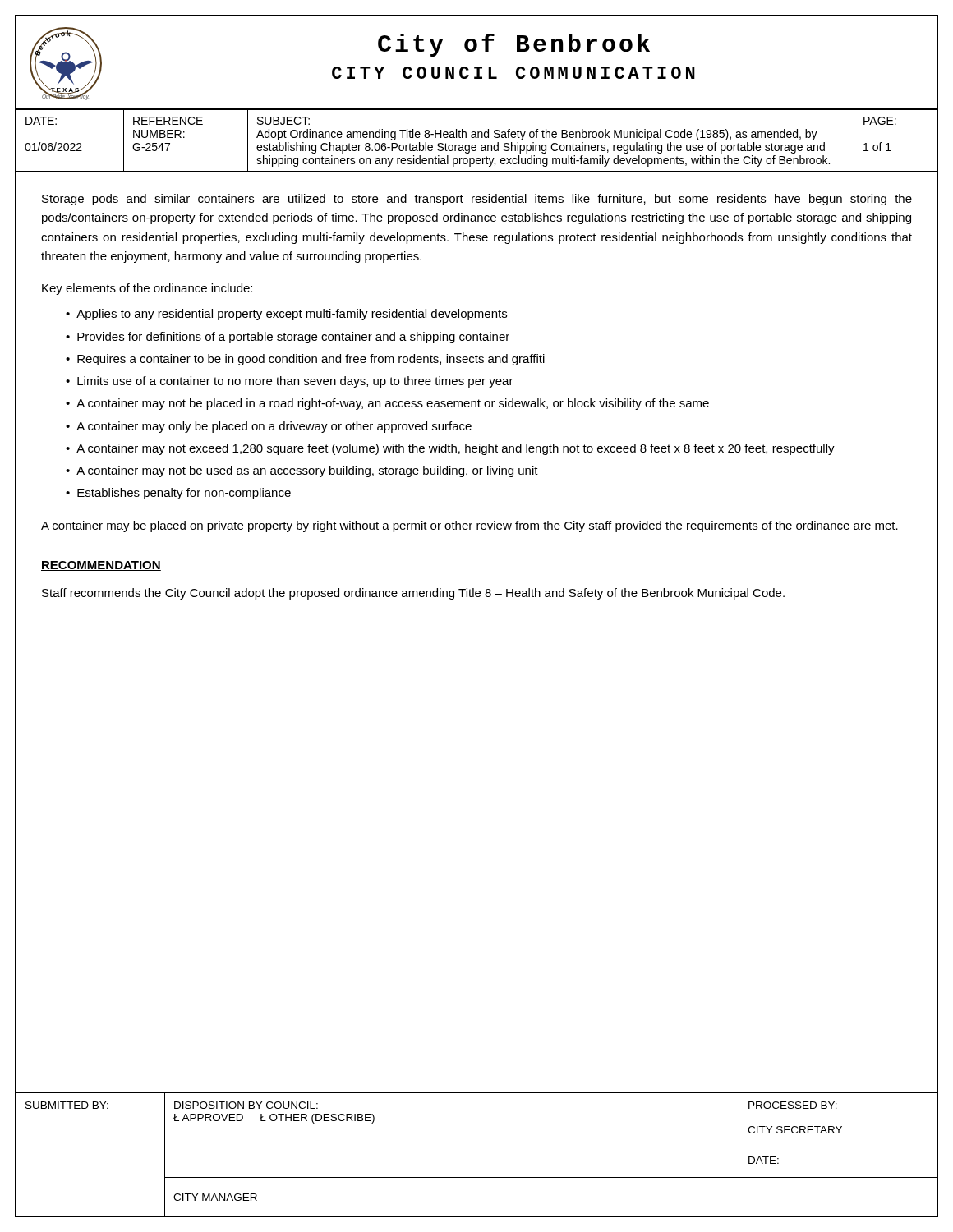Click on the element starting "•Establishes penalty for"
This screenshot has width=953, height=1232.
click(178, 493)
